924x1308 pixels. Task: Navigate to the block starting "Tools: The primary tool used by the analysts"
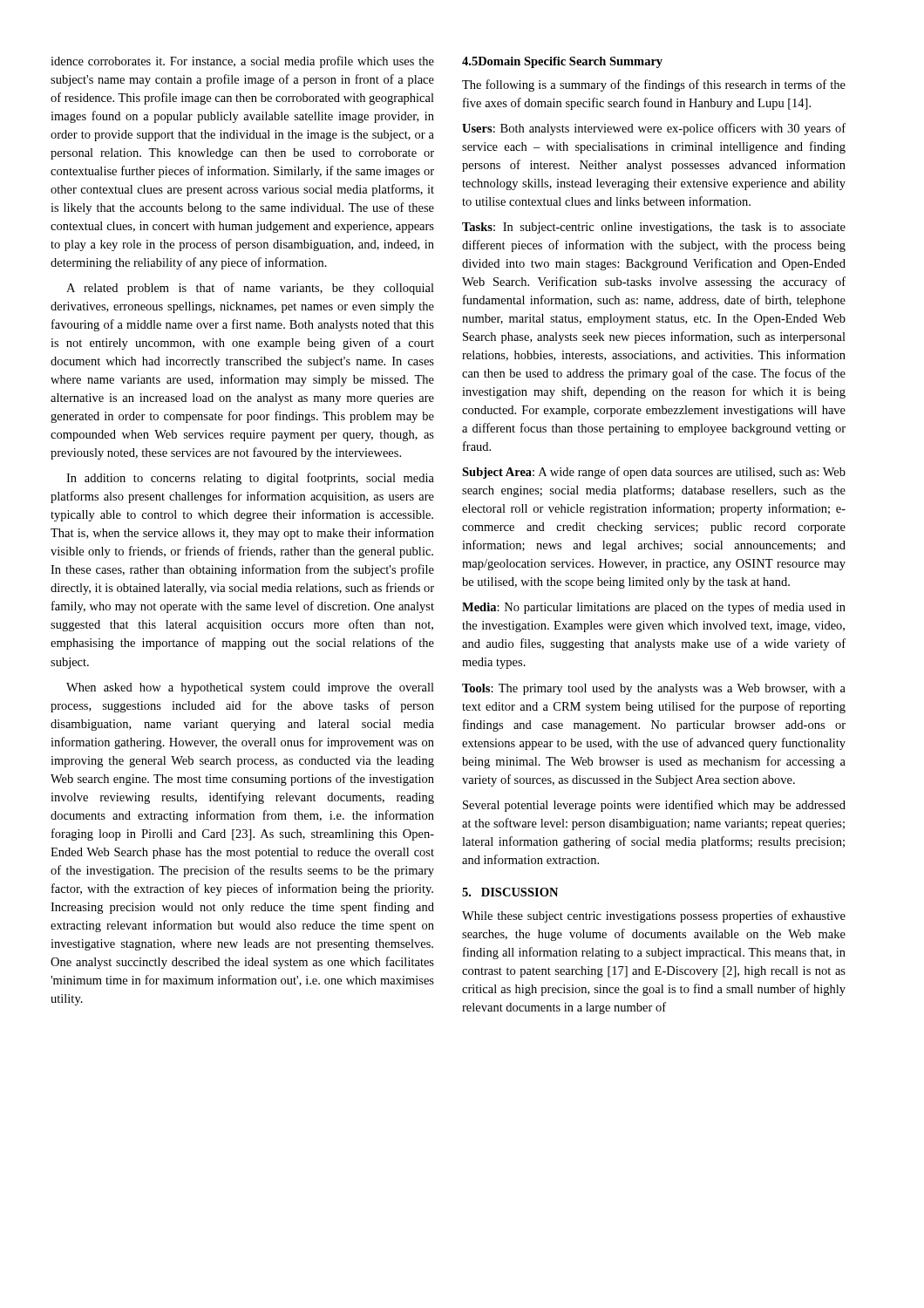(x=654, y=734)
